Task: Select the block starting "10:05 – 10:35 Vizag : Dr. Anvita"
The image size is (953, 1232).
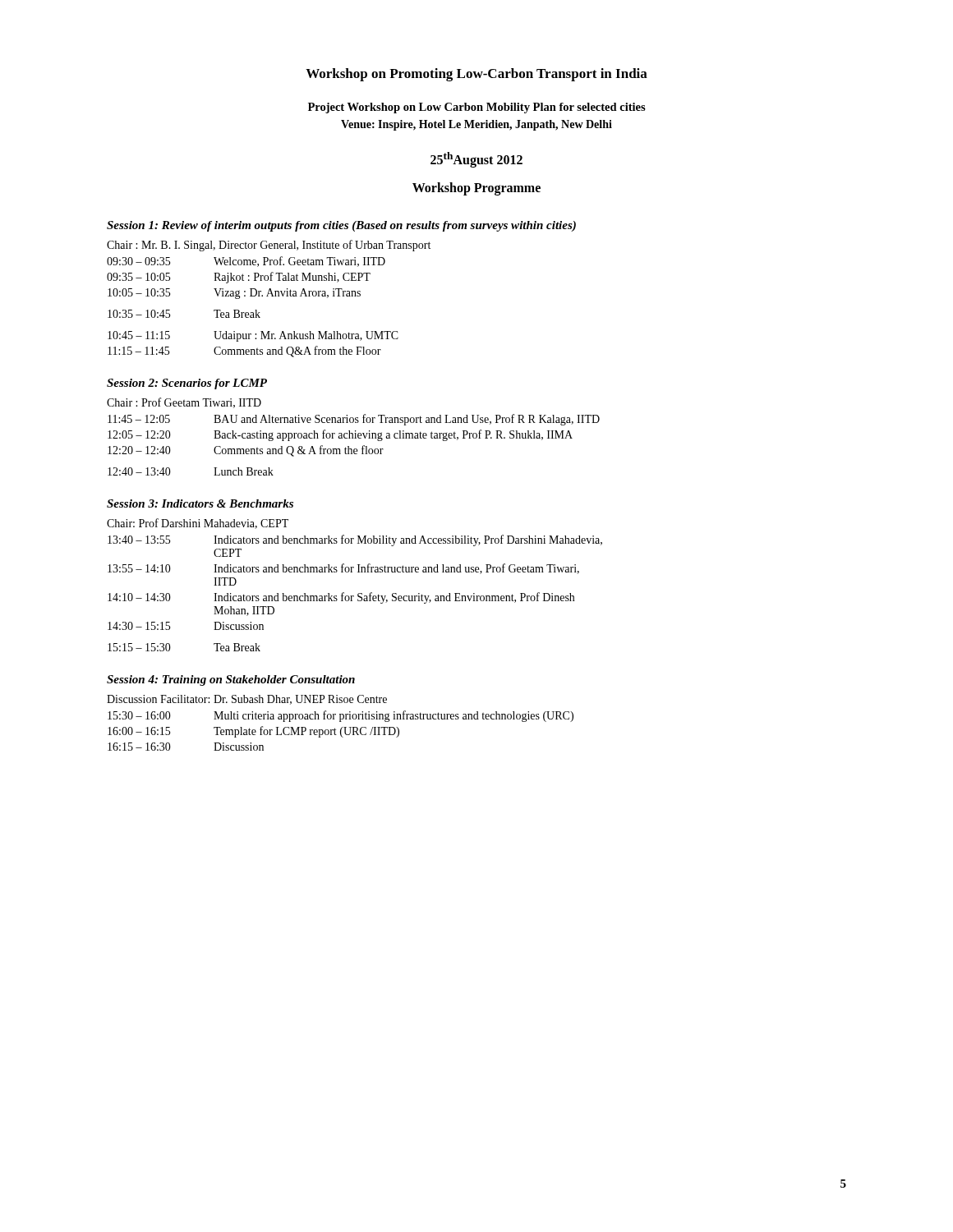Action: point(234,294)
